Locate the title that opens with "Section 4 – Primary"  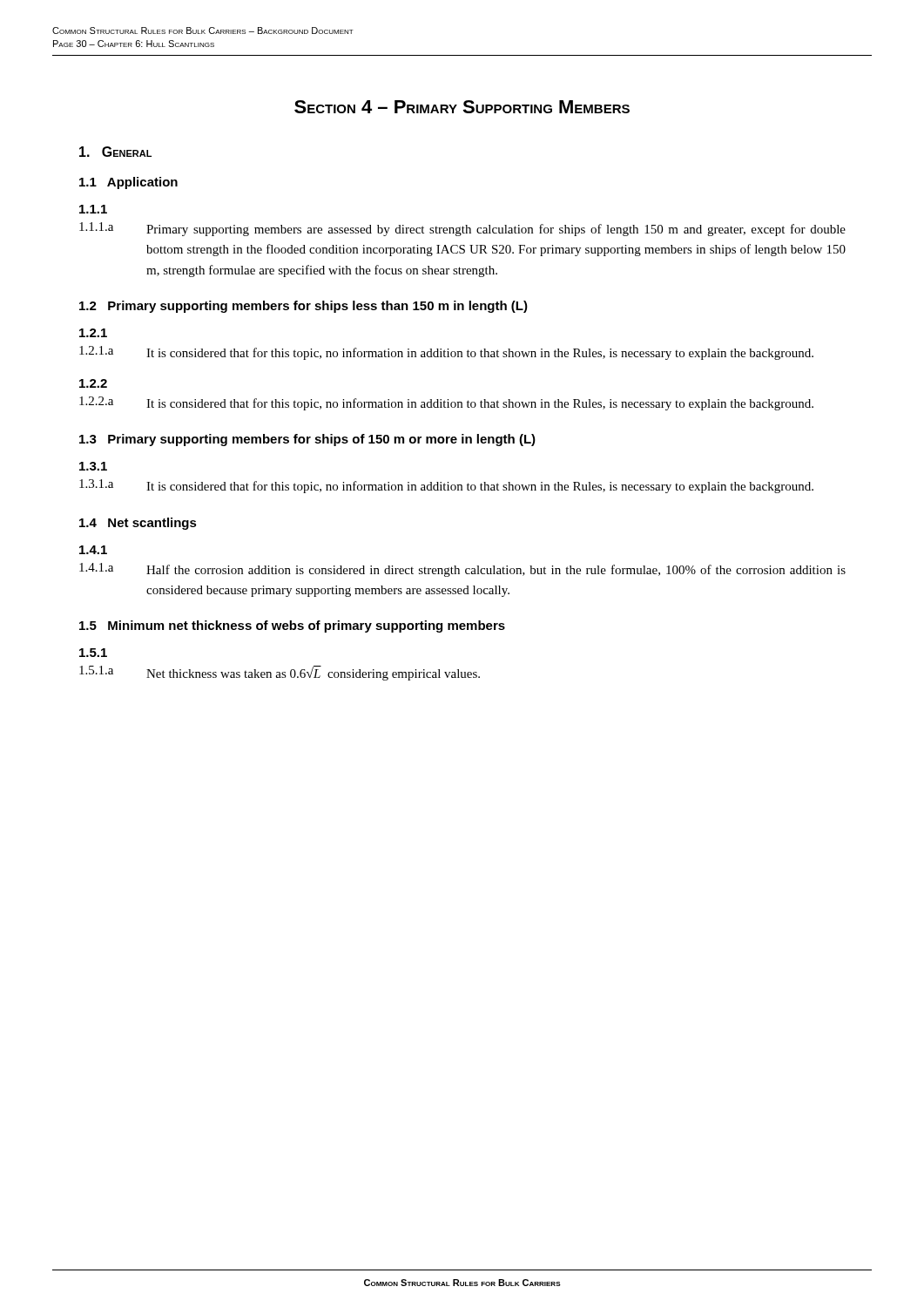pyautogui.click(x=462, y=107)
